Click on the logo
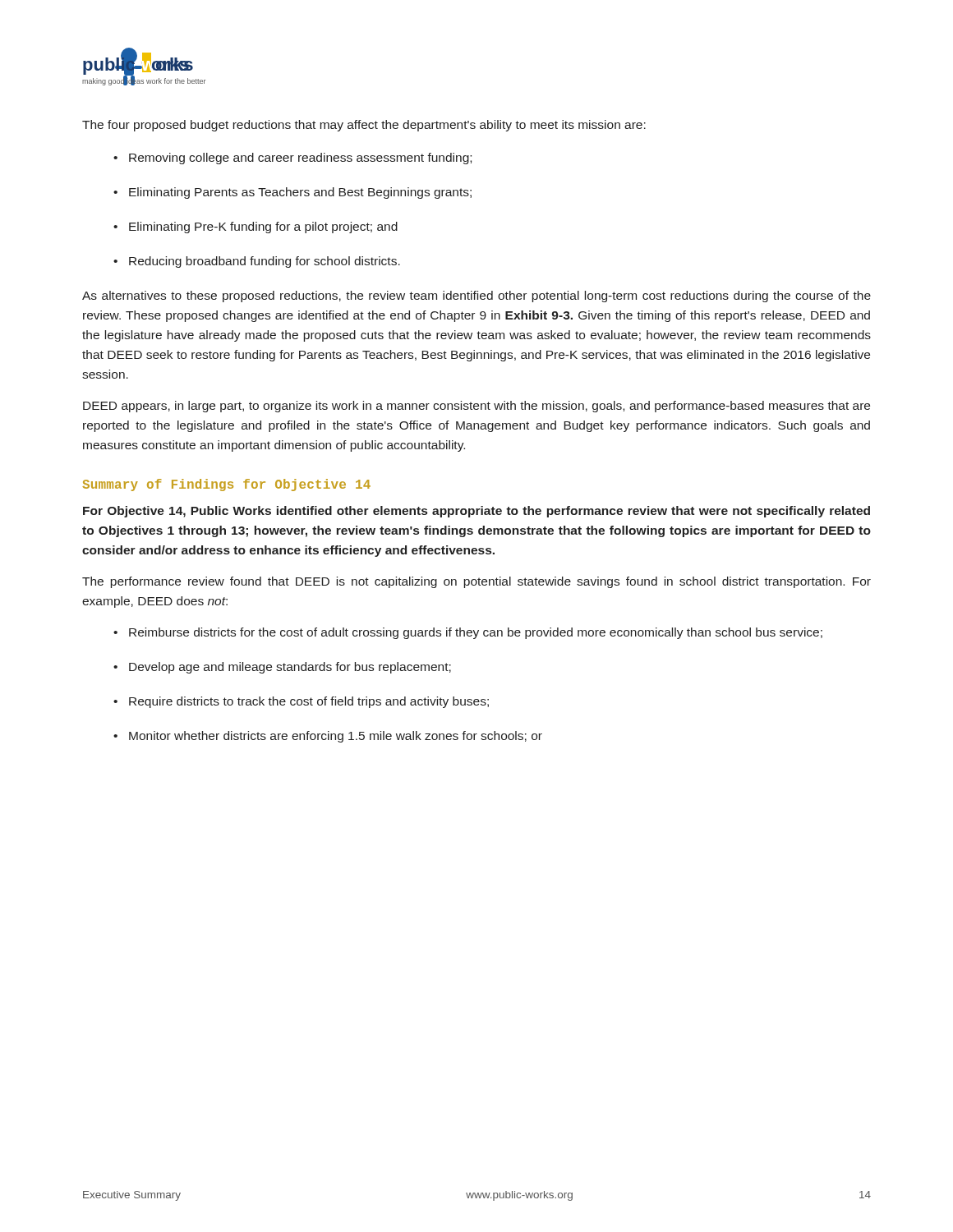The height and width of the screenshot is (1232, 953). click(476, 72)
